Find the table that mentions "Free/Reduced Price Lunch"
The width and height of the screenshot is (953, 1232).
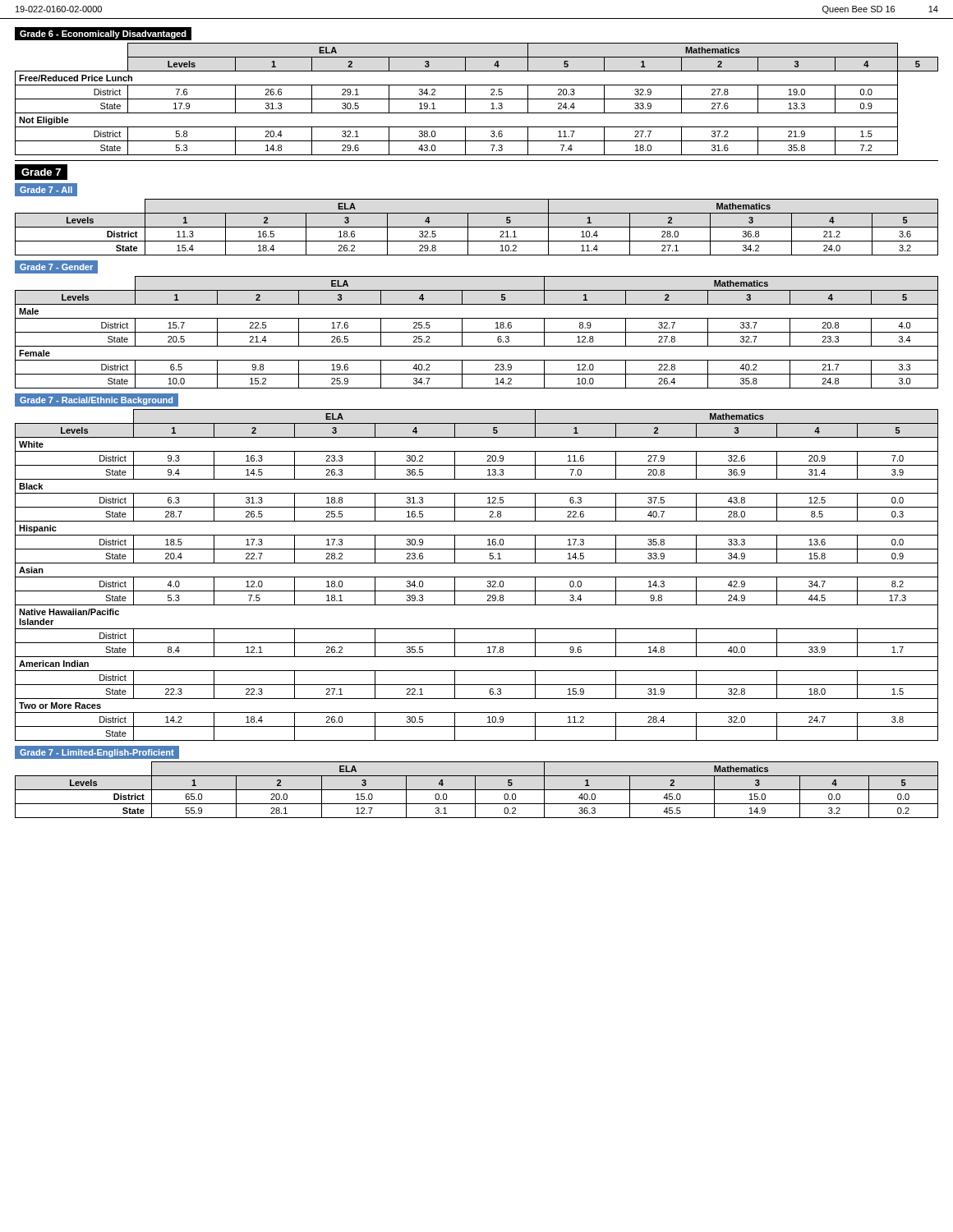pyautogui.click(x=476, y=99)
